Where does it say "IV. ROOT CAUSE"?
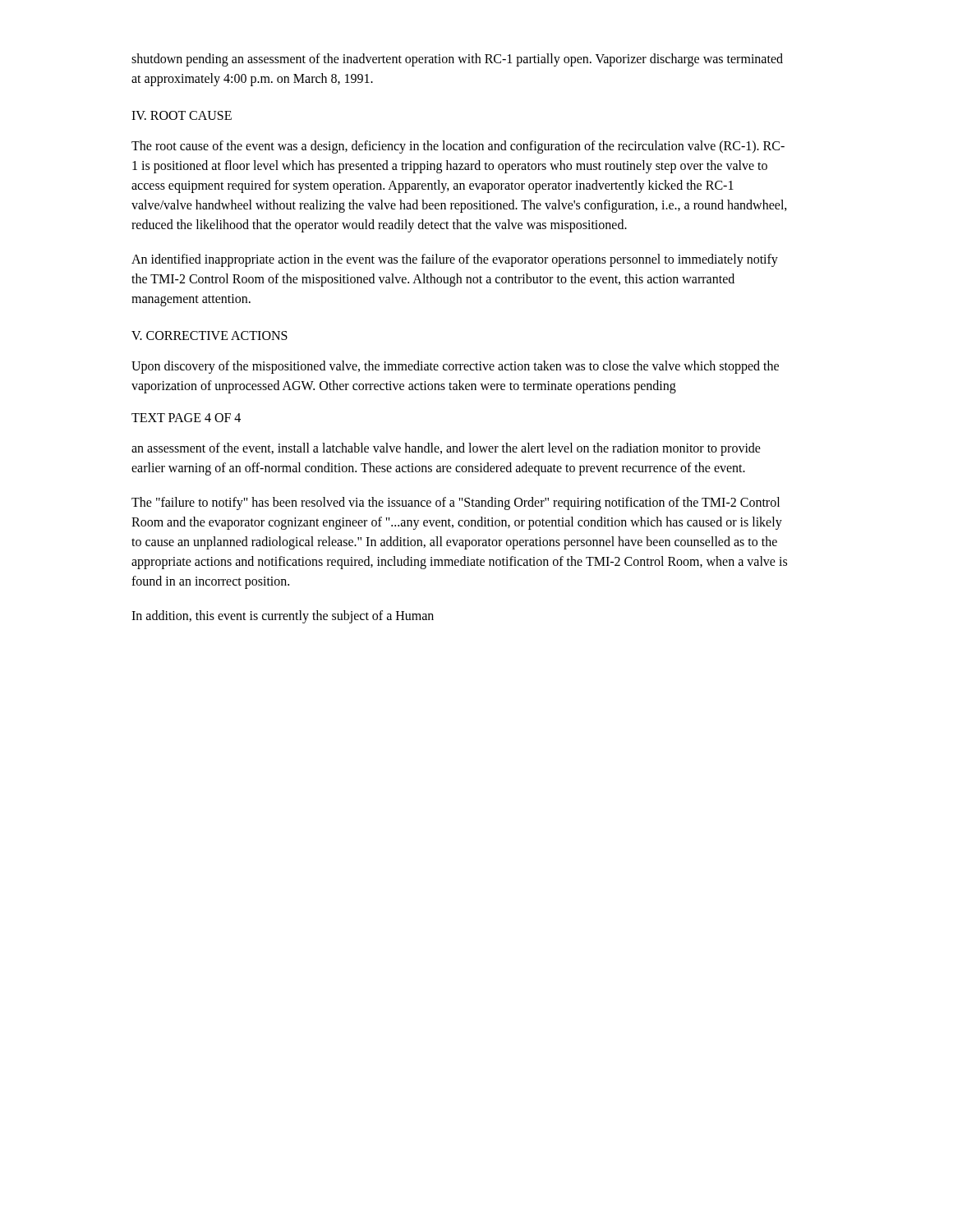This screenshot has width=953, height=1232. pos(182,115)
